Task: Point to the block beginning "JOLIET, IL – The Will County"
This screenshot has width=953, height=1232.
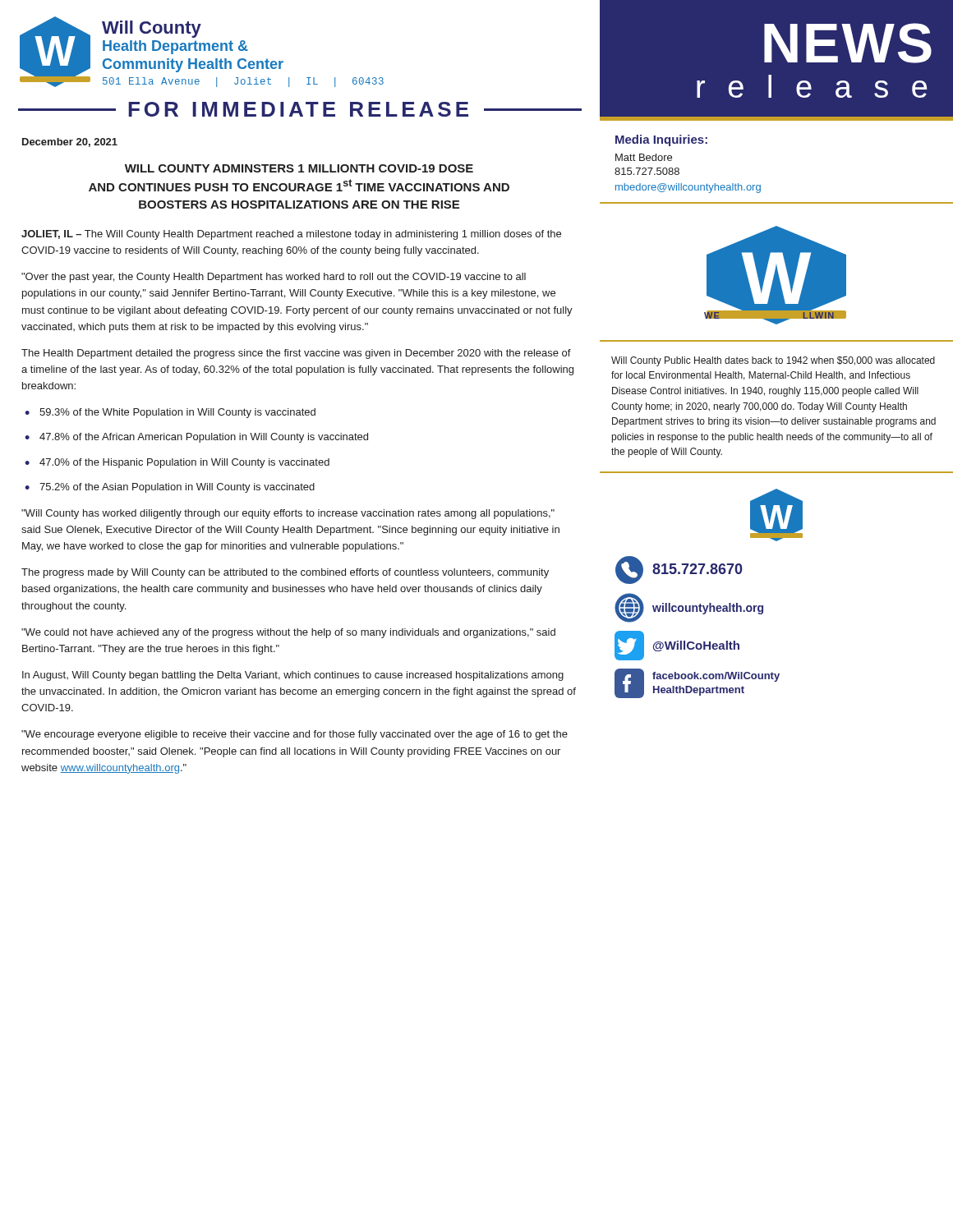Action: coord(292,242)
